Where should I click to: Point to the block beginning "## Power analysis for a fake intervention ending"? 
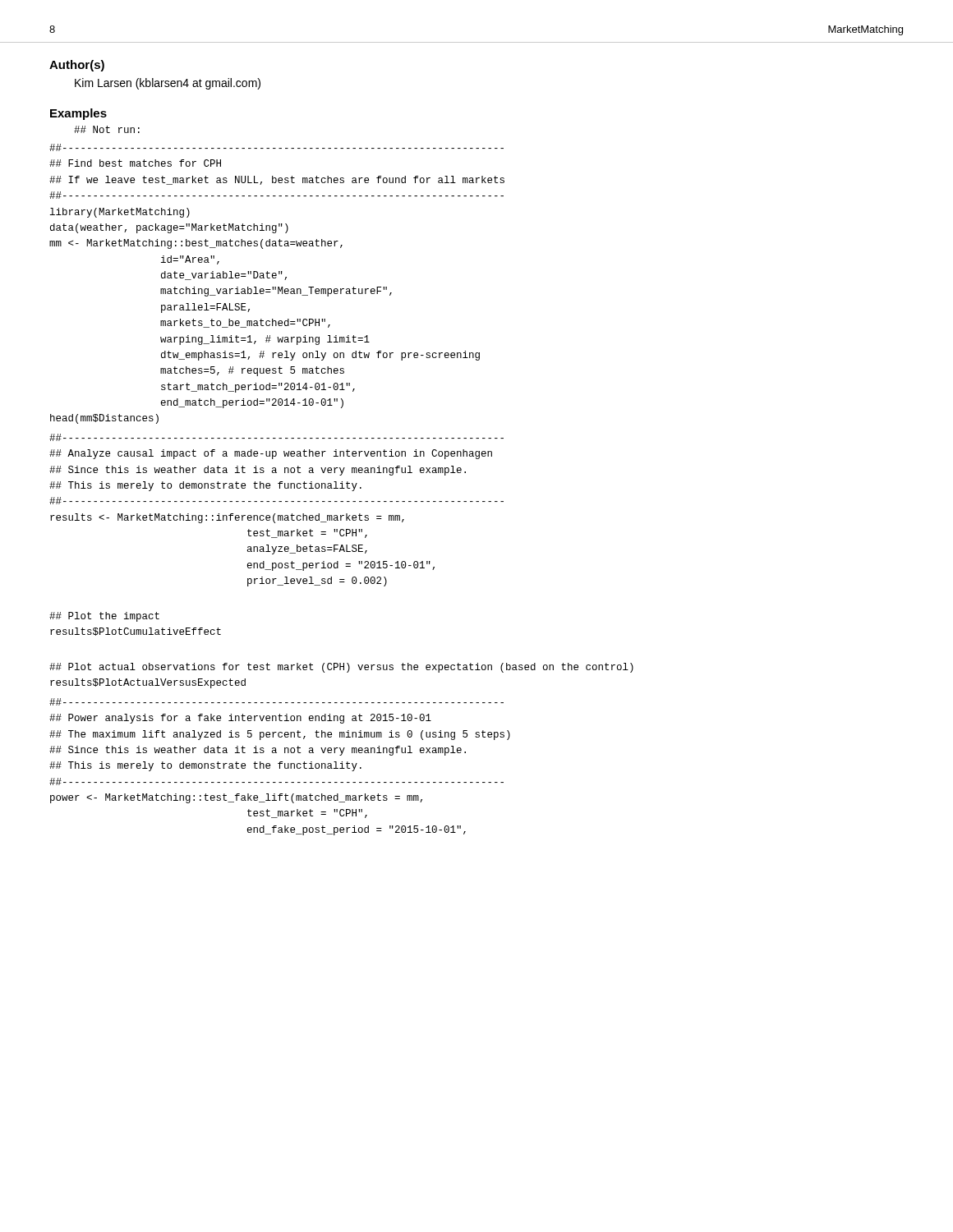click(x=280, y=766)
